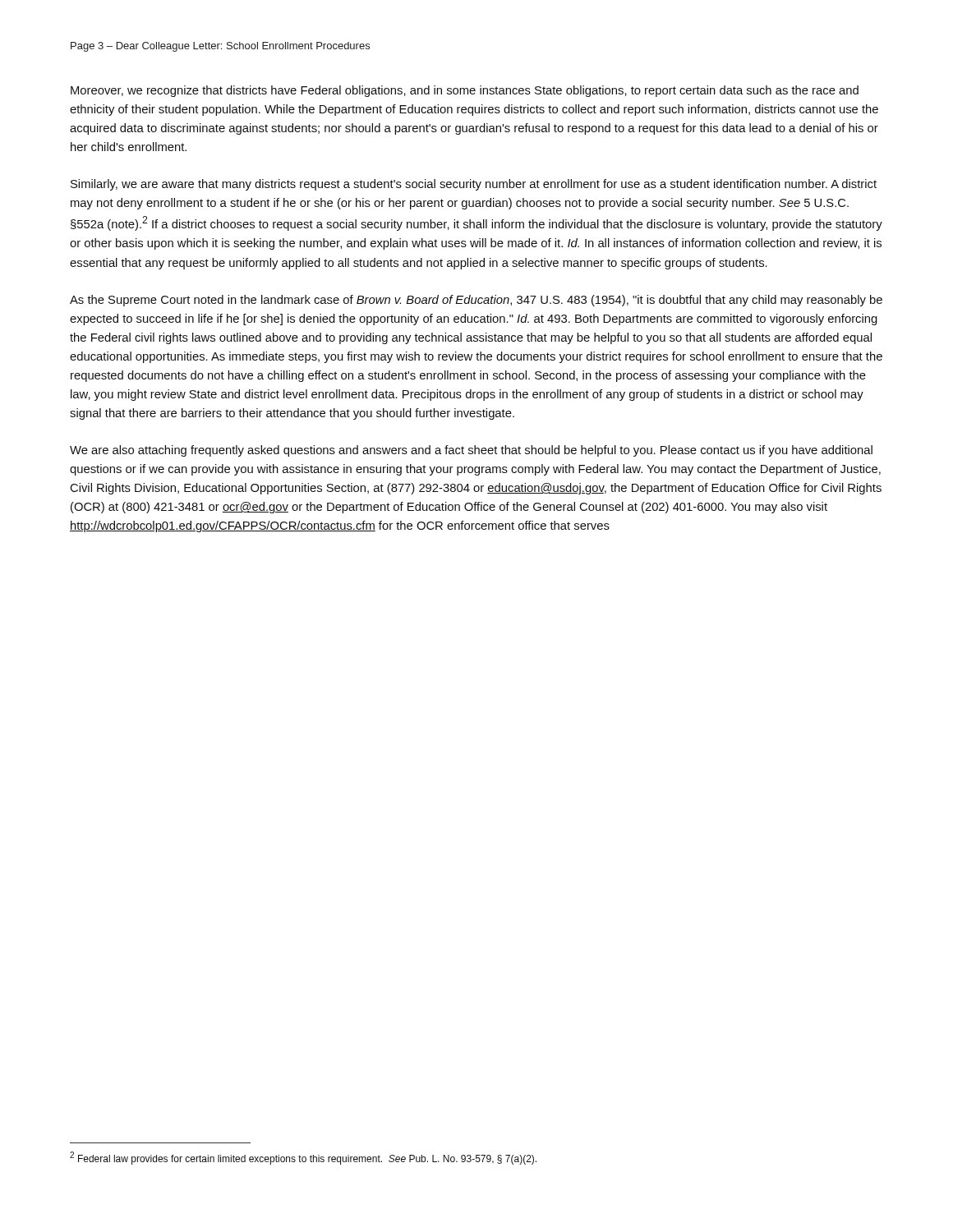Locate the block of text that opens with "Similarly, we are aware"
The image size is (953, 1232).
point(476,223)
